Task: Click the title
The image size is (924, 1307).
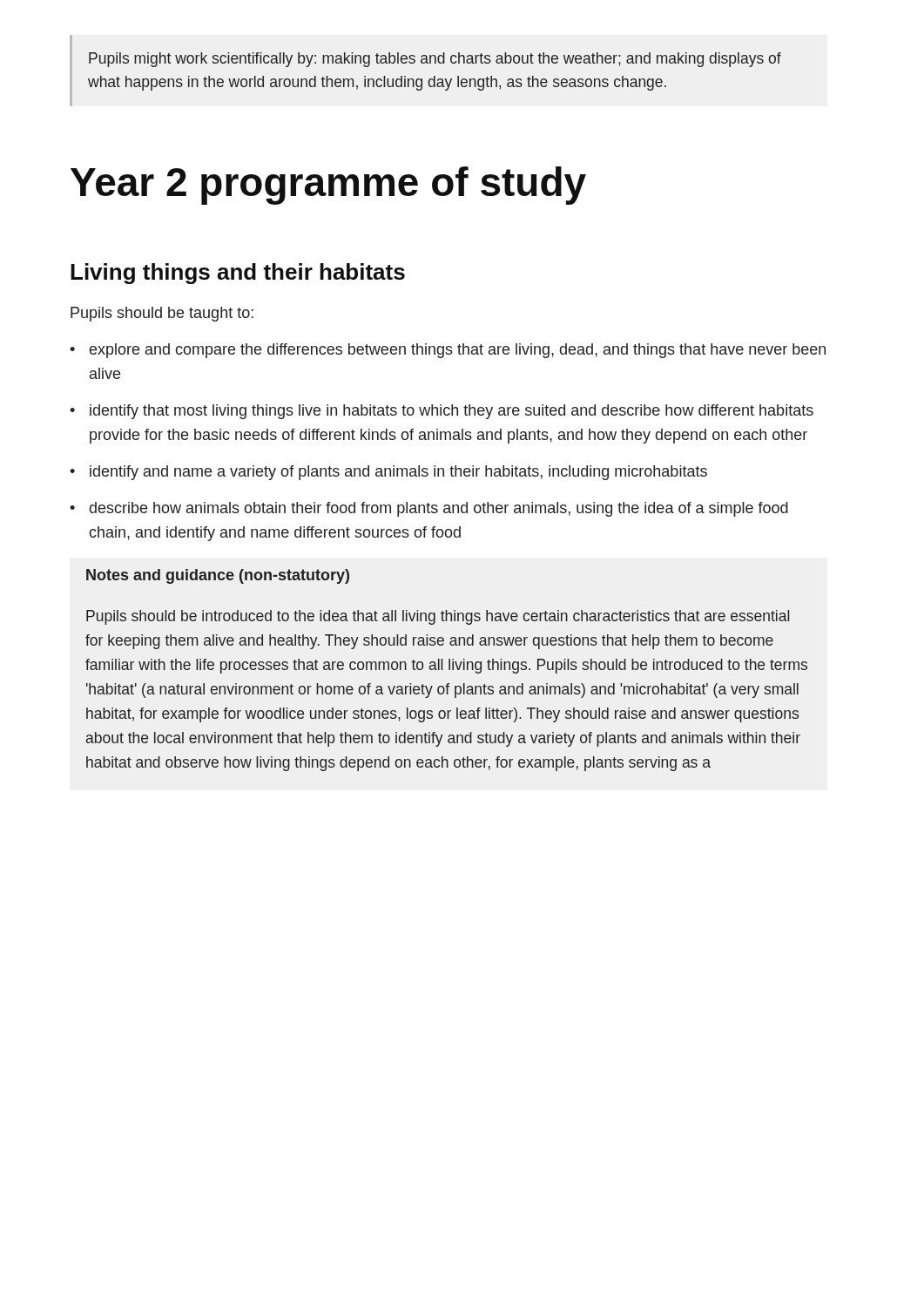Action: (449, 183)
